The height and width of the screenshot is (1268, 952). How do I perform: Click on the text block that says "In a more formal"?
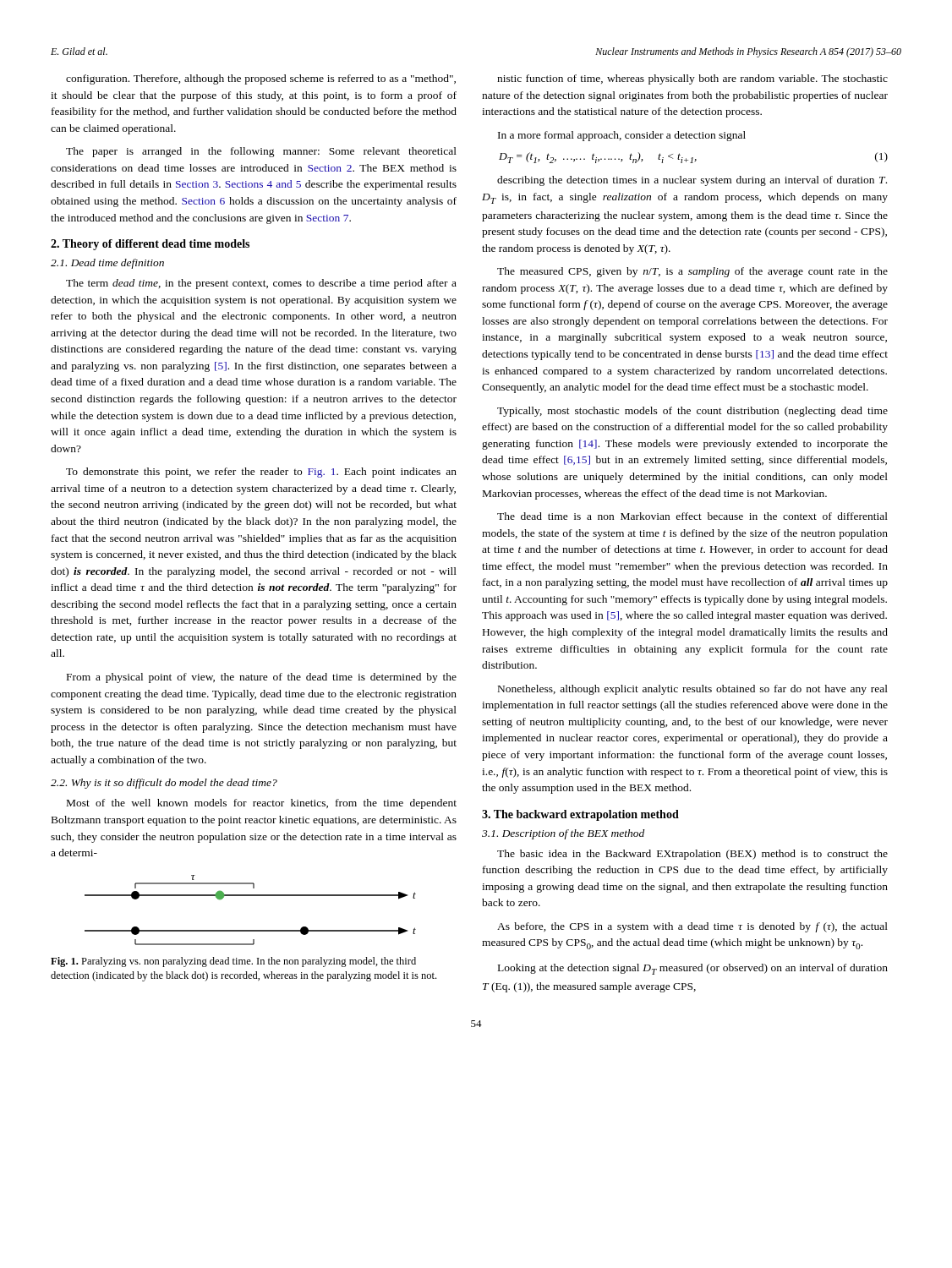pyautogui.click(x=685, y=135)
